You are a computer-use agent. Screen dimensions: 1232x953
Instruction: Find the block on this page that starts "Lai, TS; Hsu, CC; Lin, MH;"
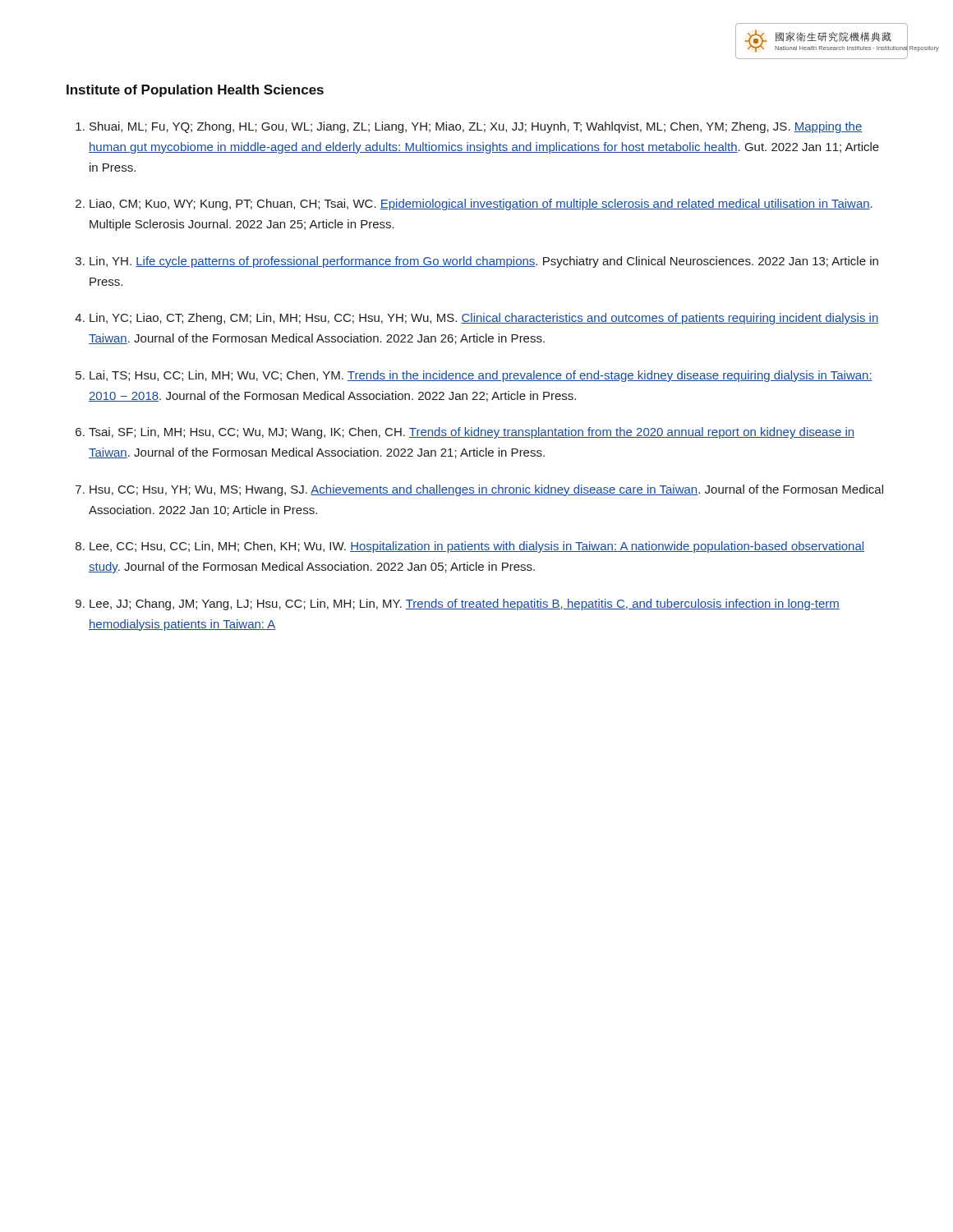tap(480, 385)
